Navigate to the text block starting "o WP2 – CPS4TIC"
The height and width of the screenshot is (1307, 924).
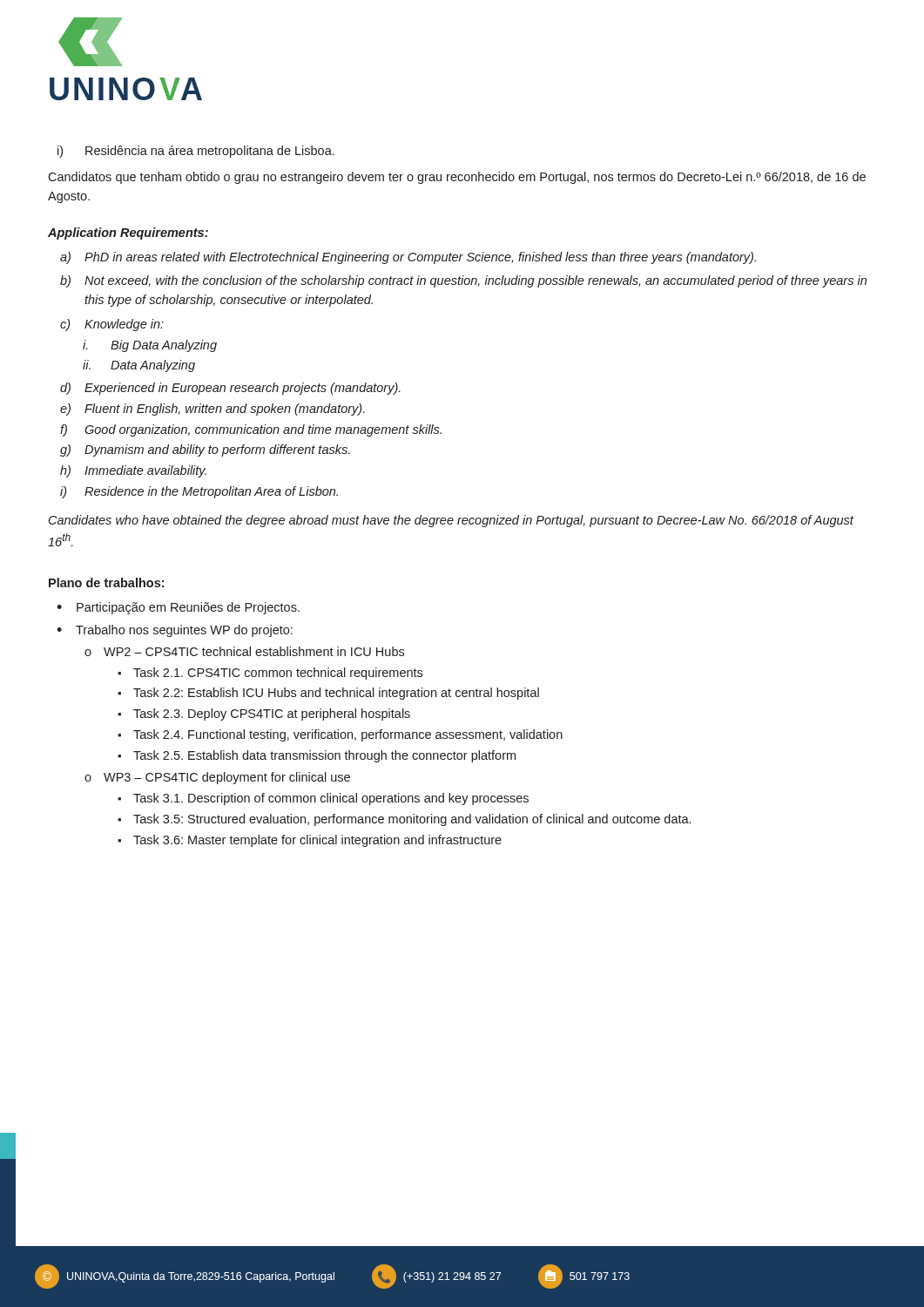[245, 652]
